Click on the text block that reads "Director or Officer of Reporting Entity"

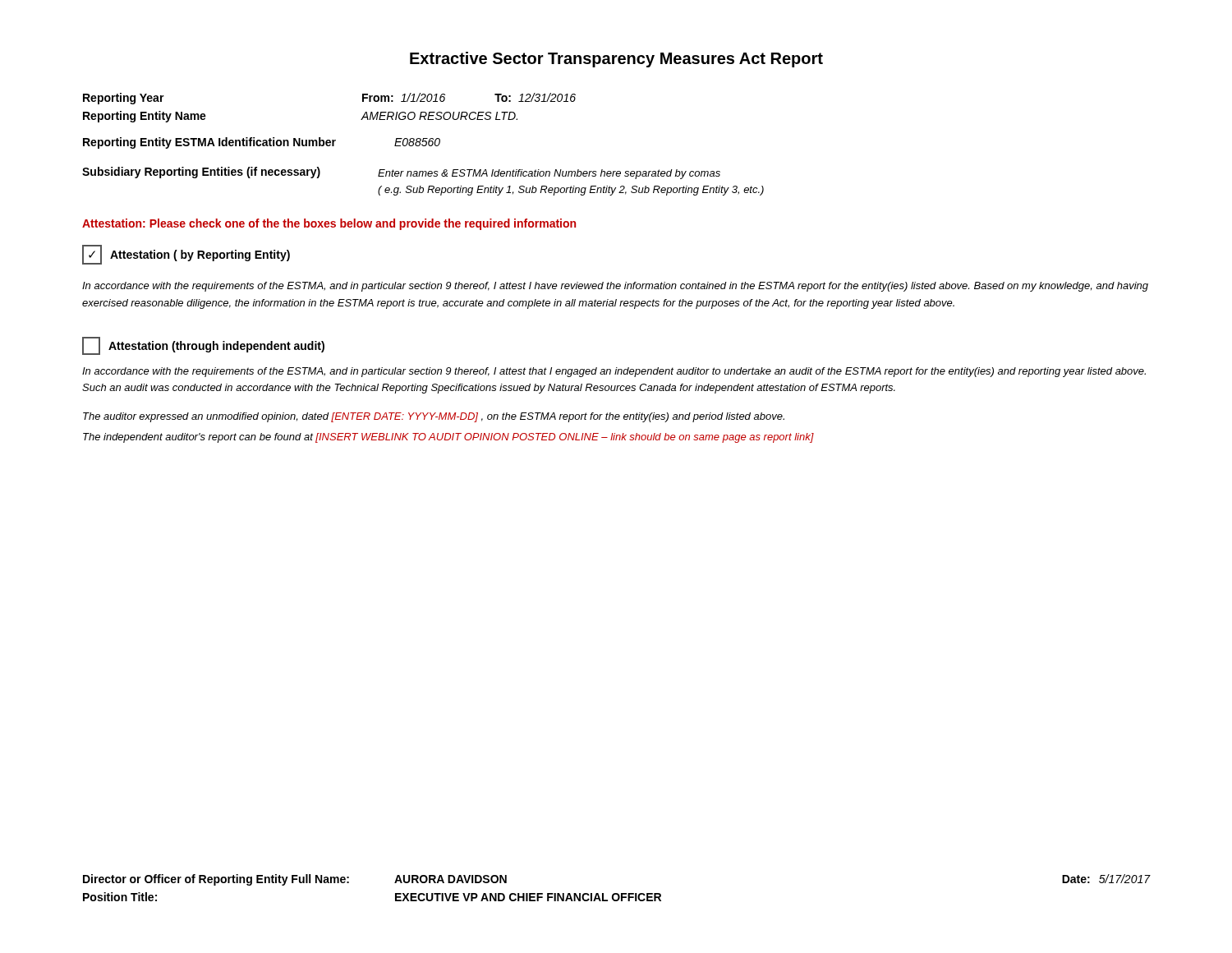(616, 888)
